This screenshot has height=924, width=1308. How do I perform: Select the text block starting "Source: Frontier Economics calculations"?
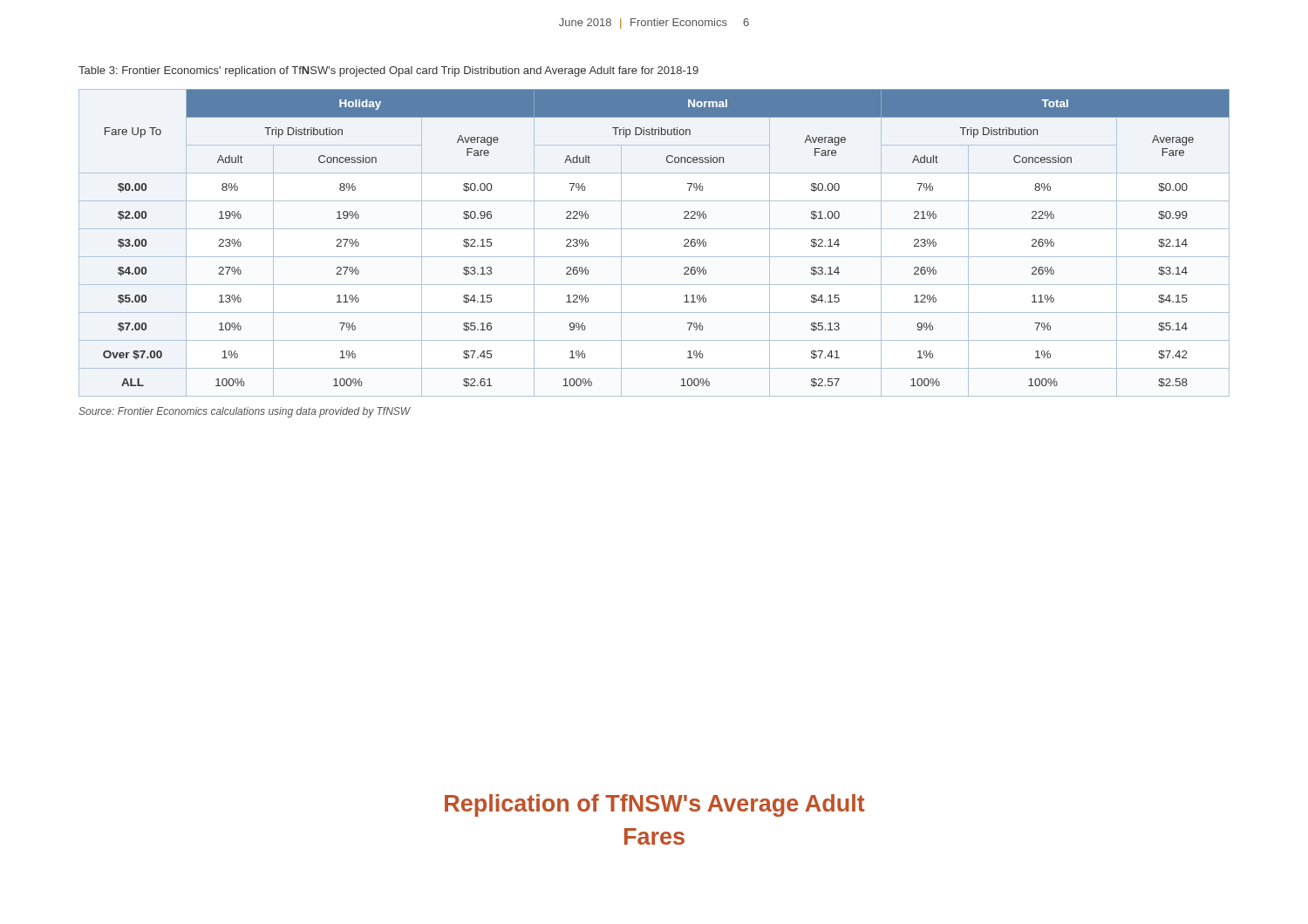pyautogui.click(x=244, y=411)
